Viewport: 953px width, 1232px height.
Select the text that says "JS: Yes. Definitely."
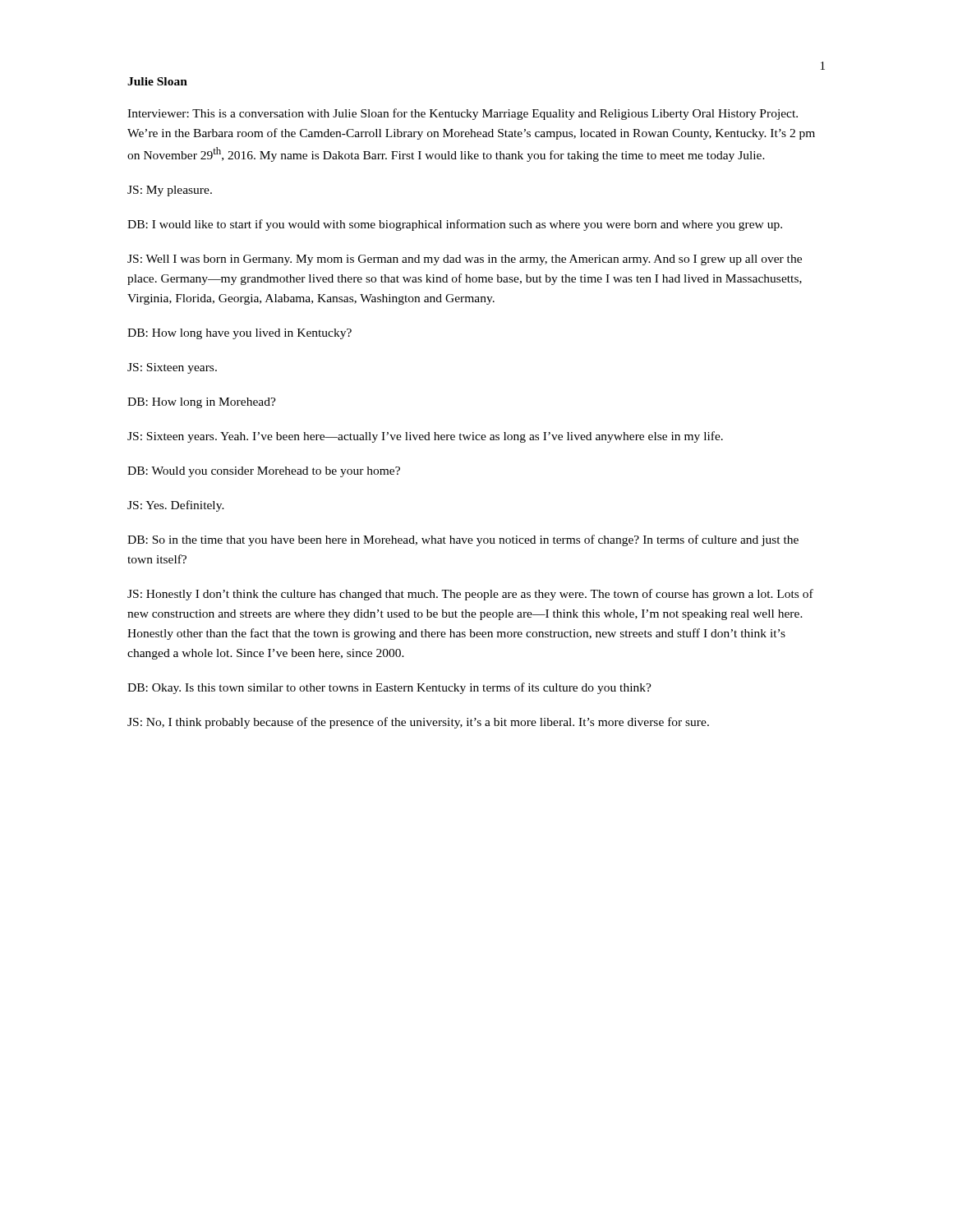pos(176,505)
